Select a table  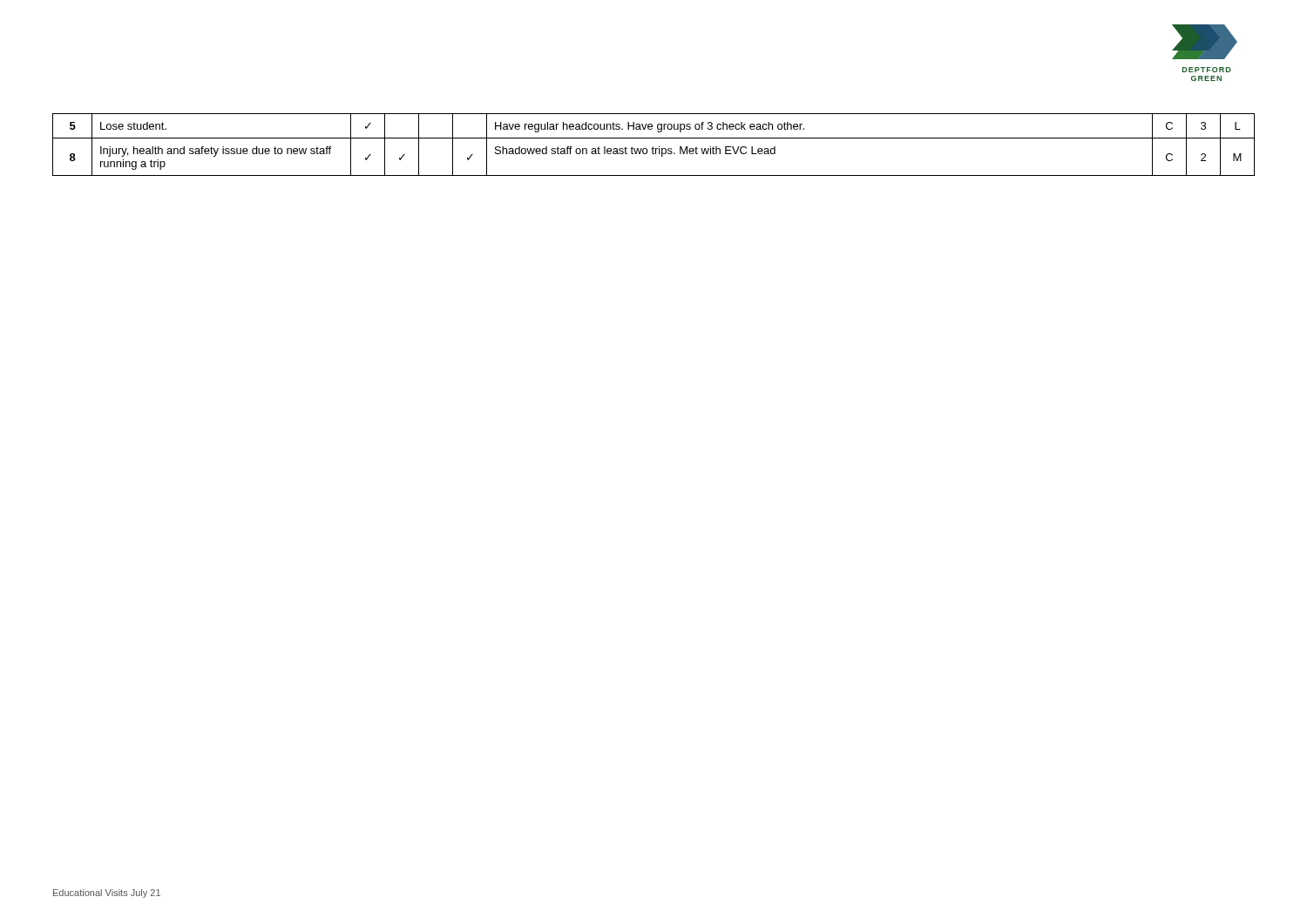[654, 145]
